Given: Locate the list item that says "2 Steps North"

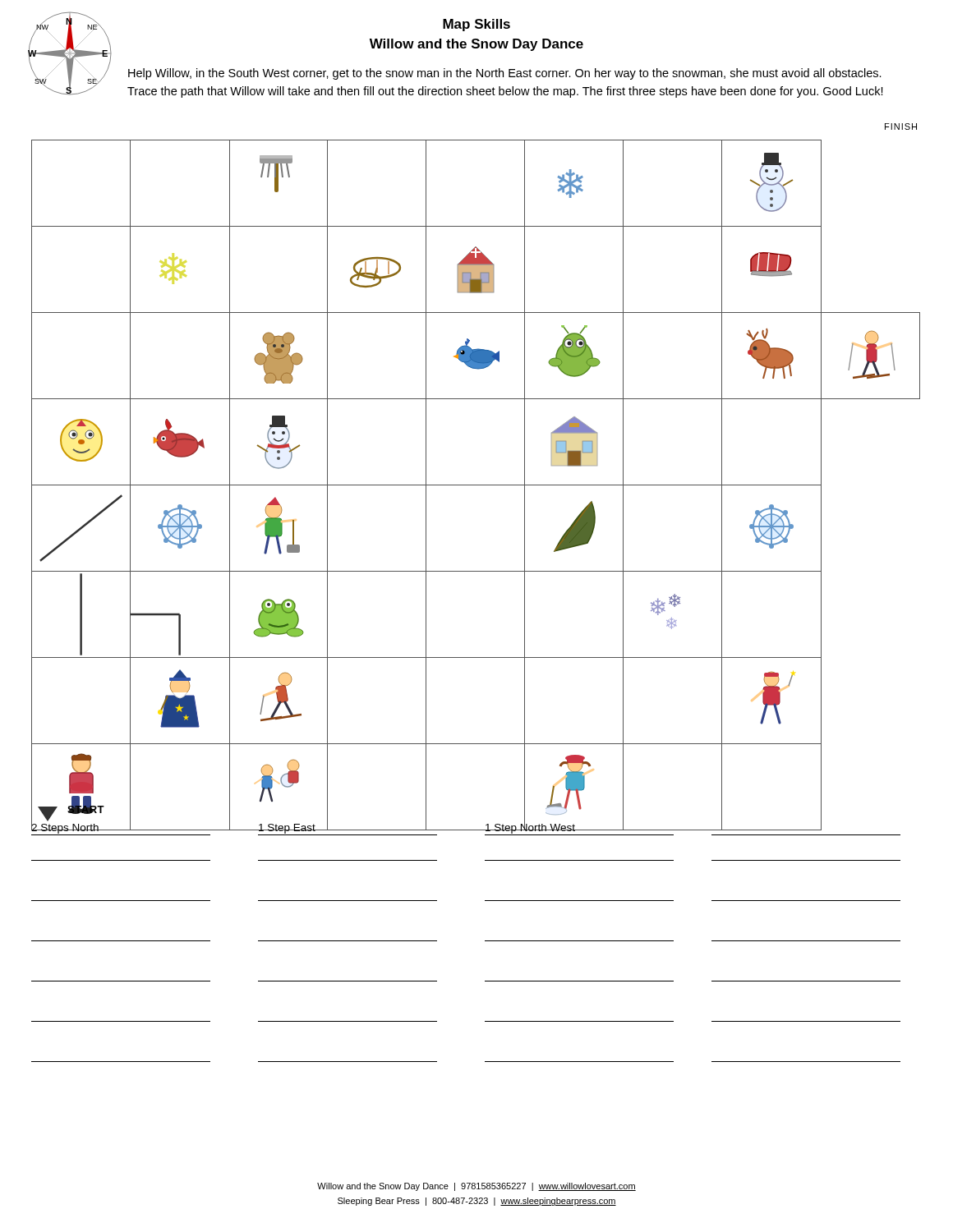Looking at the screenshot, I should coord(476,942).
